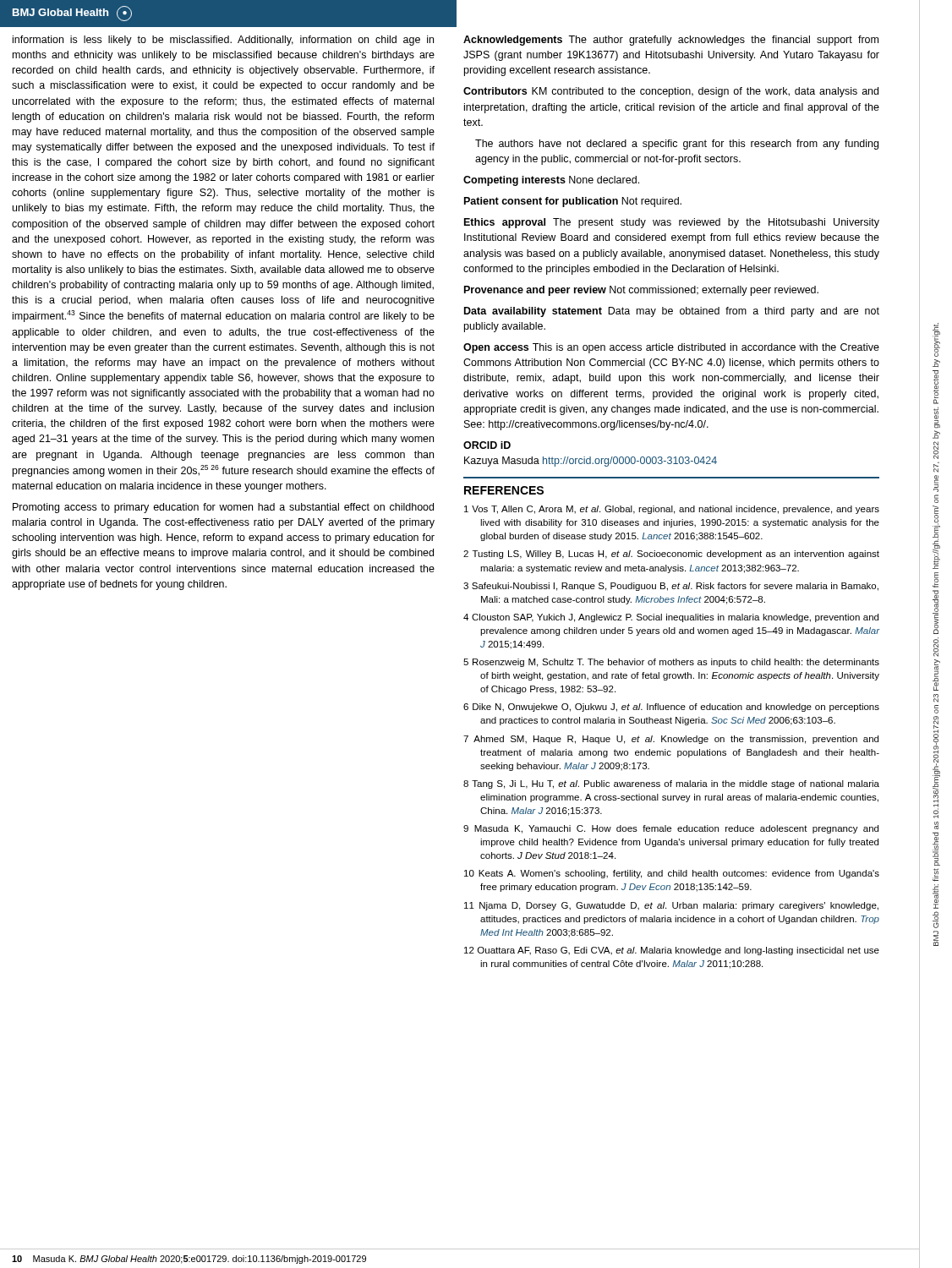This screenshot has width=952, height=1268.
Task: Navigate to the element starting "11 Njama D,"
Action: click(671, 919)
